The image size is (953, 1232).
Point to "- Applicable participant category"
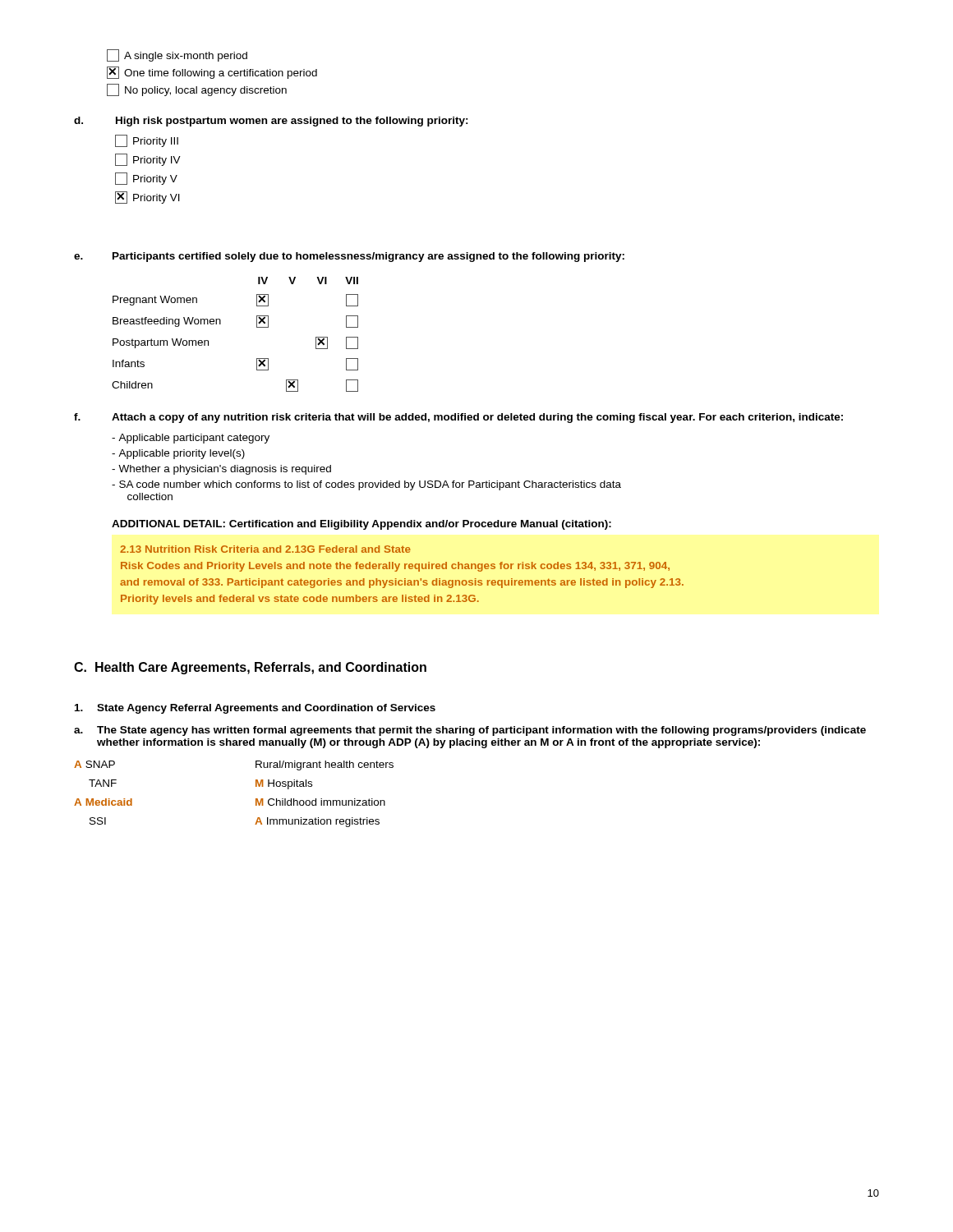tap(191, 437)
